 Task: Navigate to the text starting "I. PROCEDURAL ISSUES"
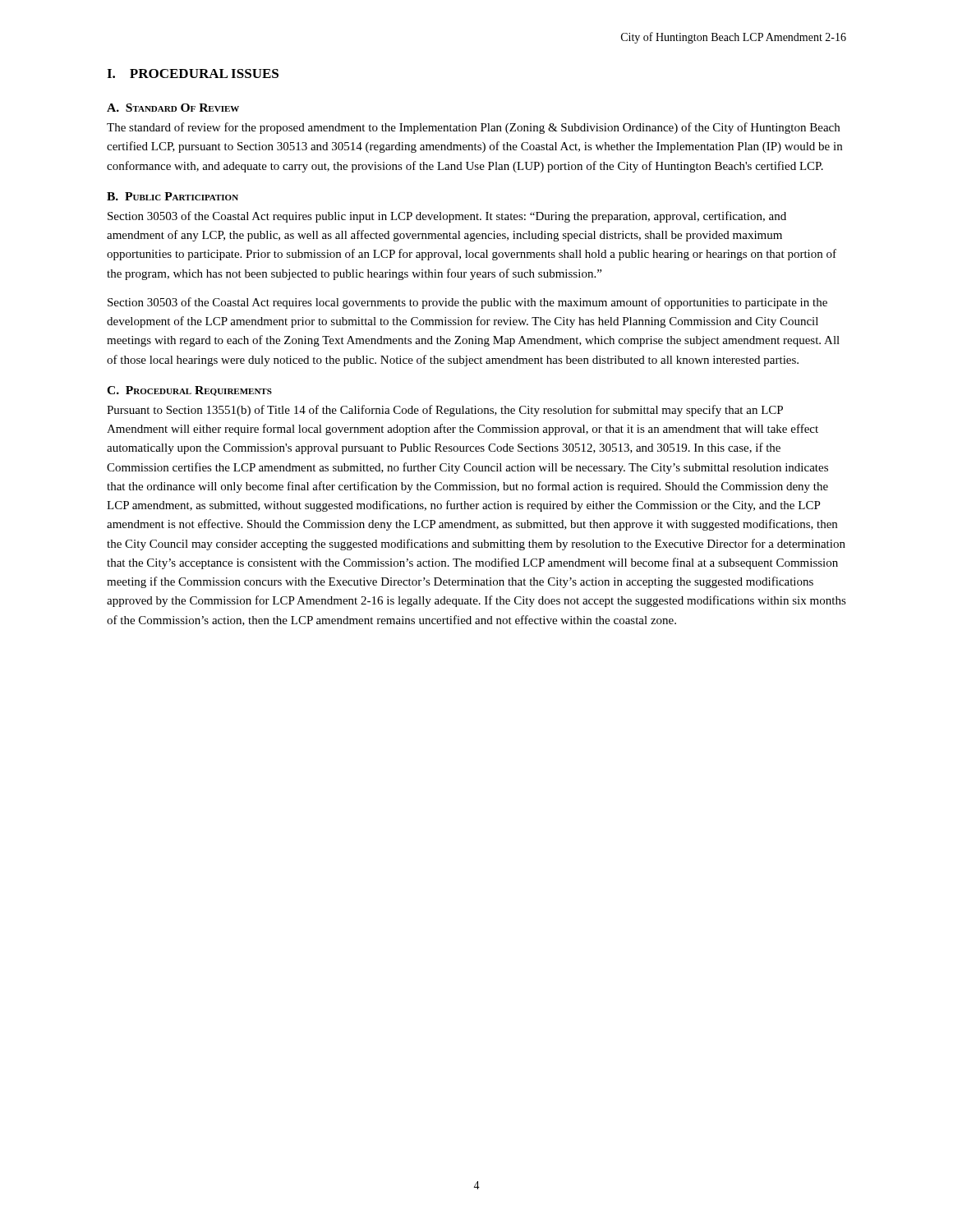click(193, 73)
